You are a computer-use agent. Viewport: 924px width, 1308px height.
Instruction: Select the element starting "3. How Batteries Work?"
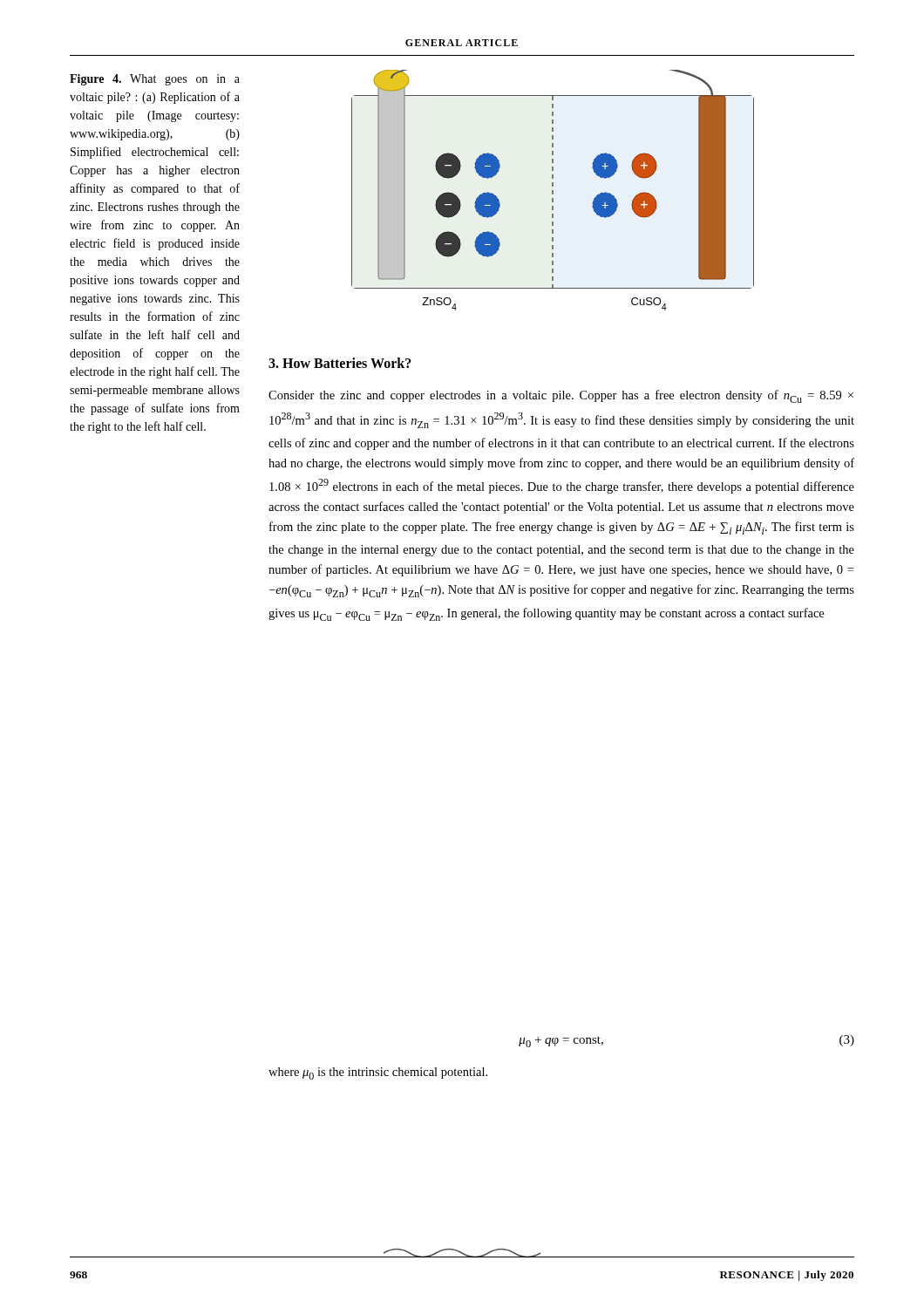(x=340, y=363)
